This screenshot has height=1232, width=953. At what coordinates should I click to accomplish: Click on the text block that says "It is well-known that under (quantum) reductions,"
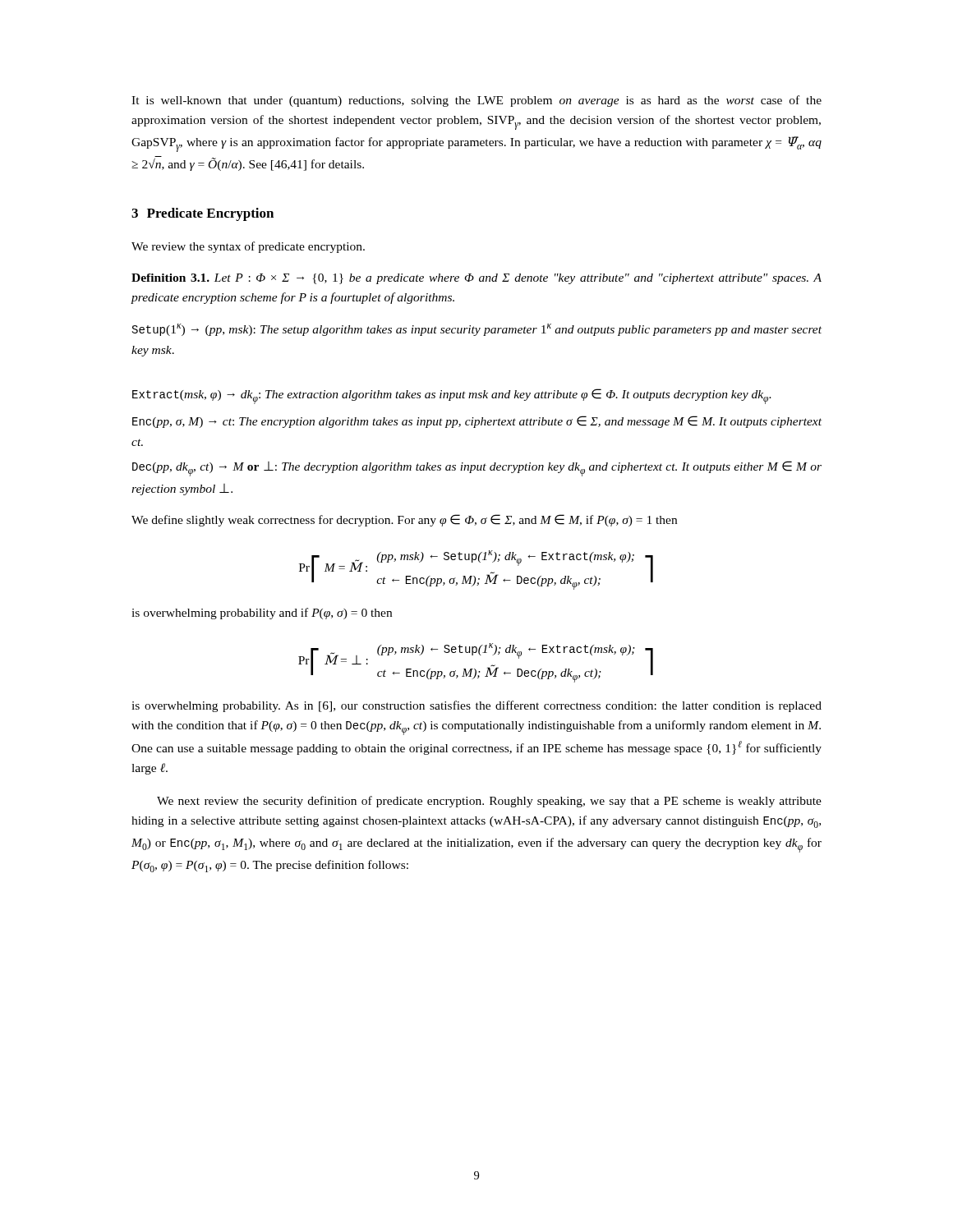tap(476, 132)
